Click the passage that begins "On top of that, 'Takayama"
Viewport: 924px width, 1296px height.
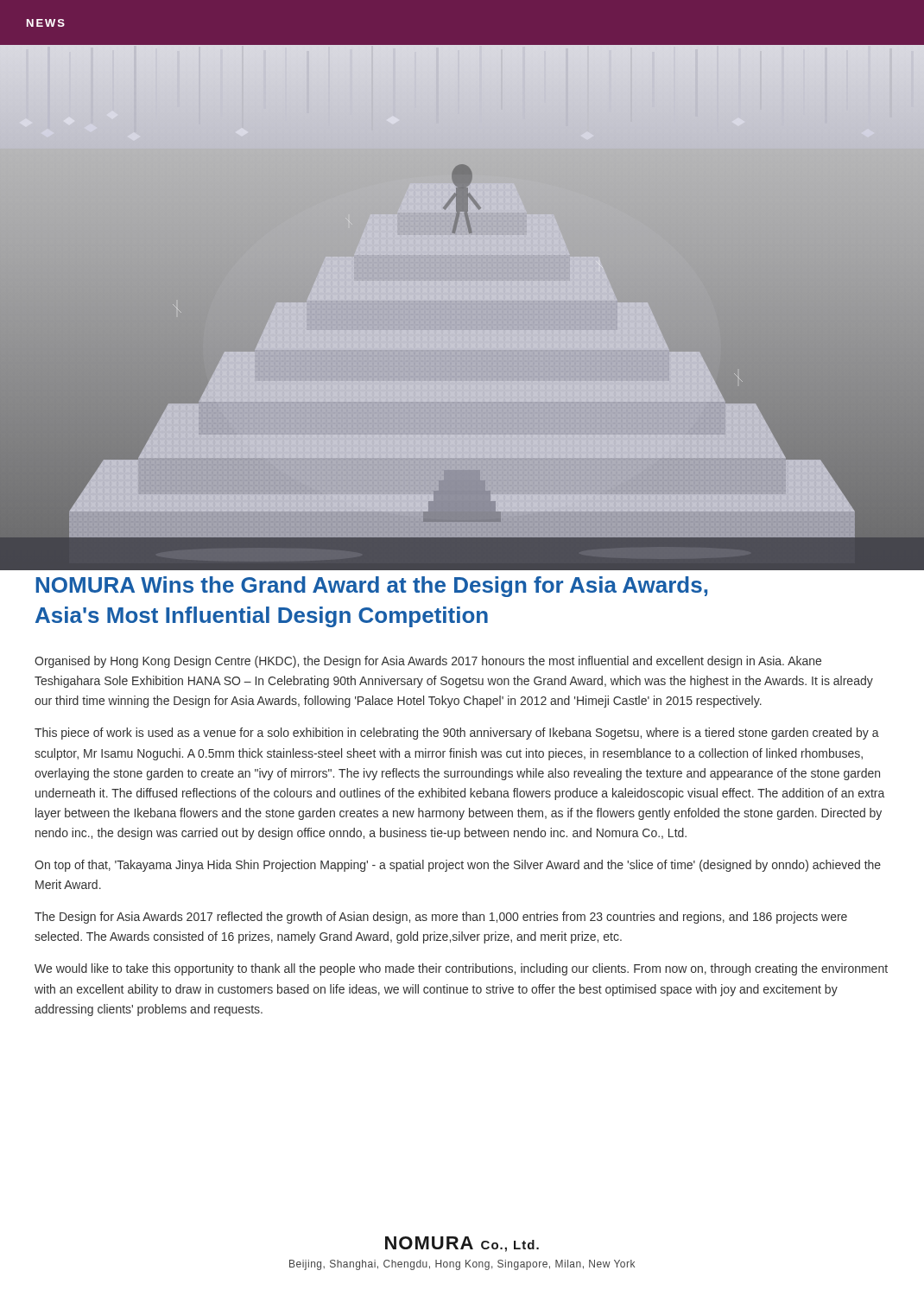tap(458, 875)
